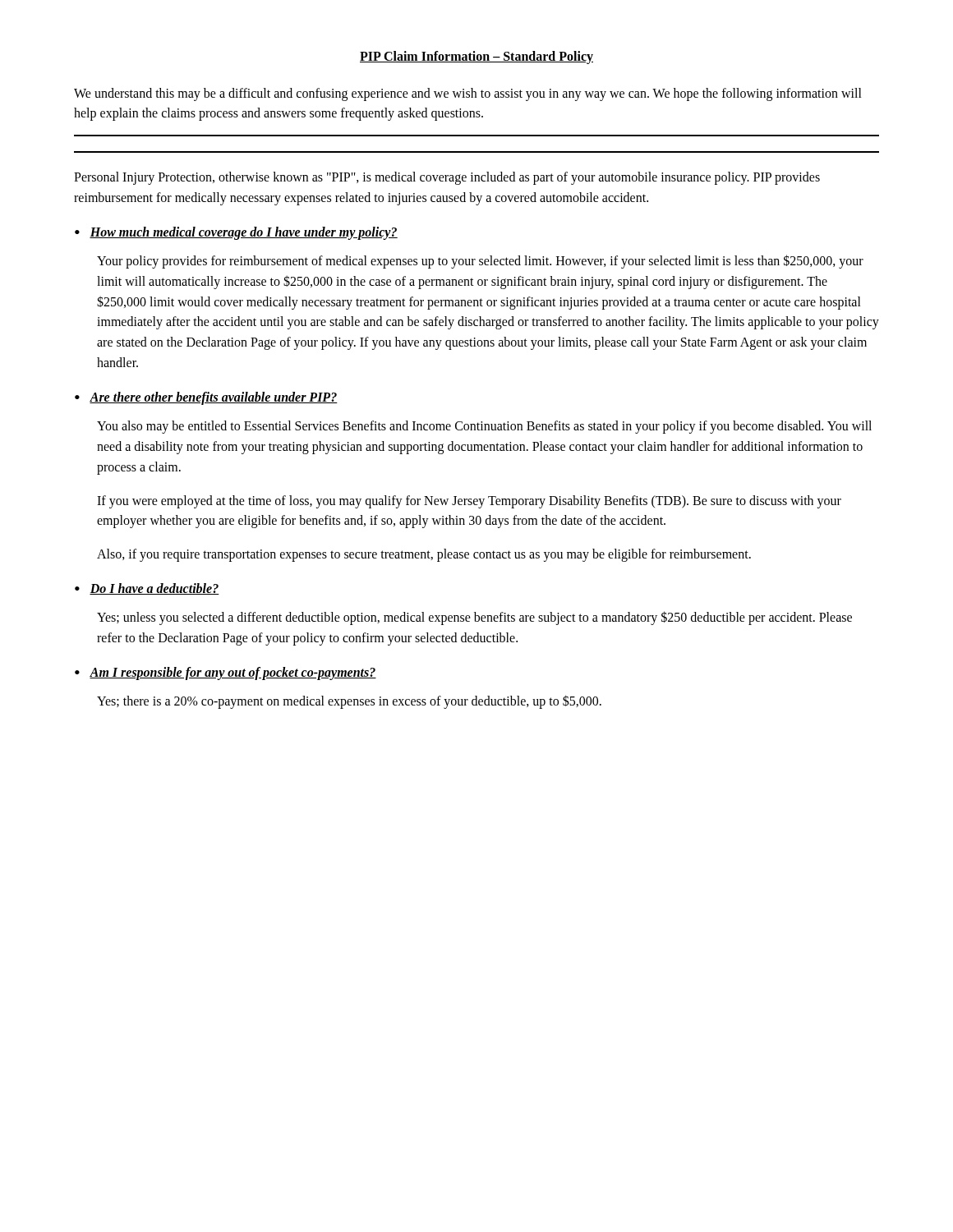Point to the block beginning "Also, if you require transportation expenses"
The image size is (953, 1232).
[x=424, y=554]
